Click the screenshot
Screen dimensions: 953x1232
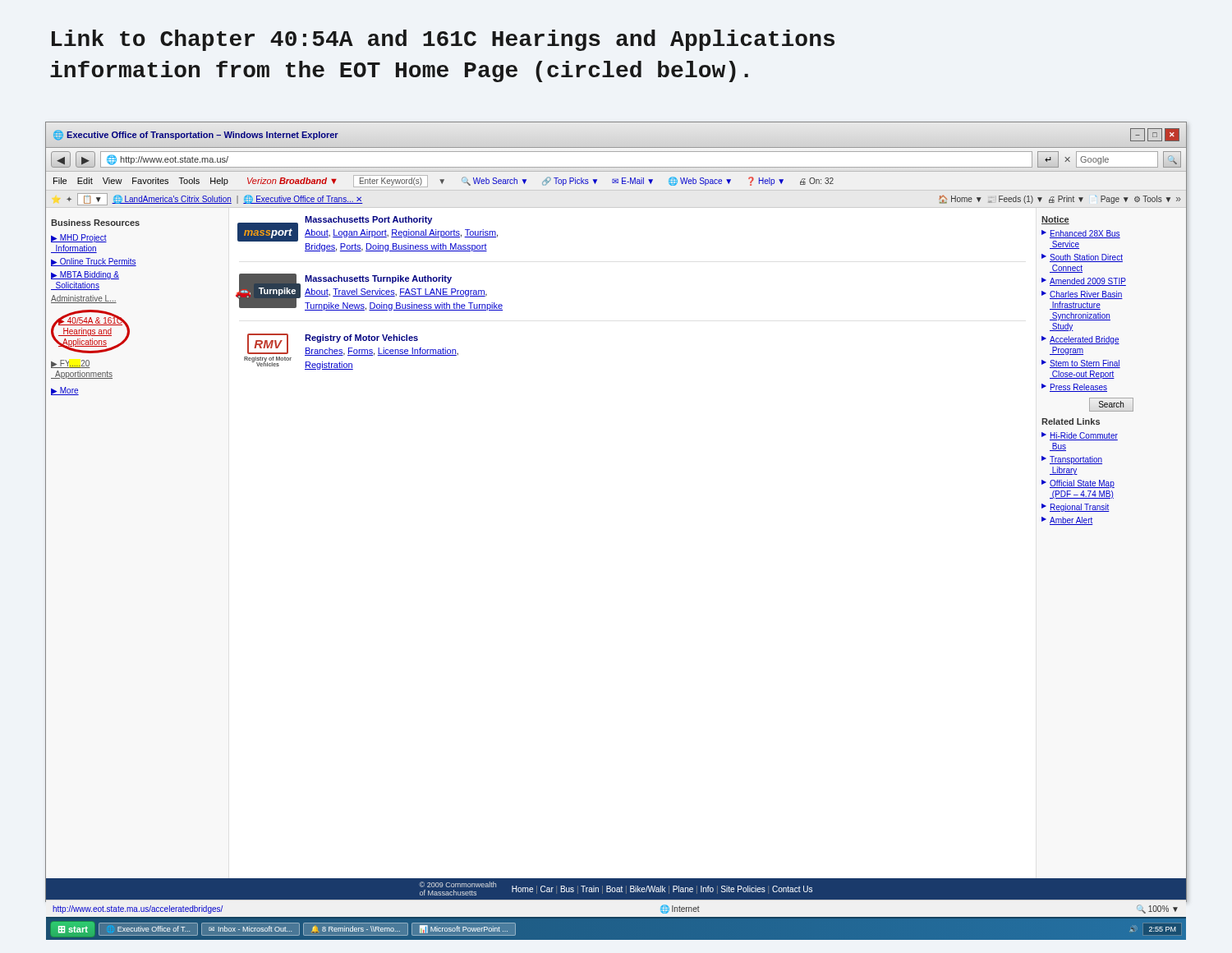point(616,512)
